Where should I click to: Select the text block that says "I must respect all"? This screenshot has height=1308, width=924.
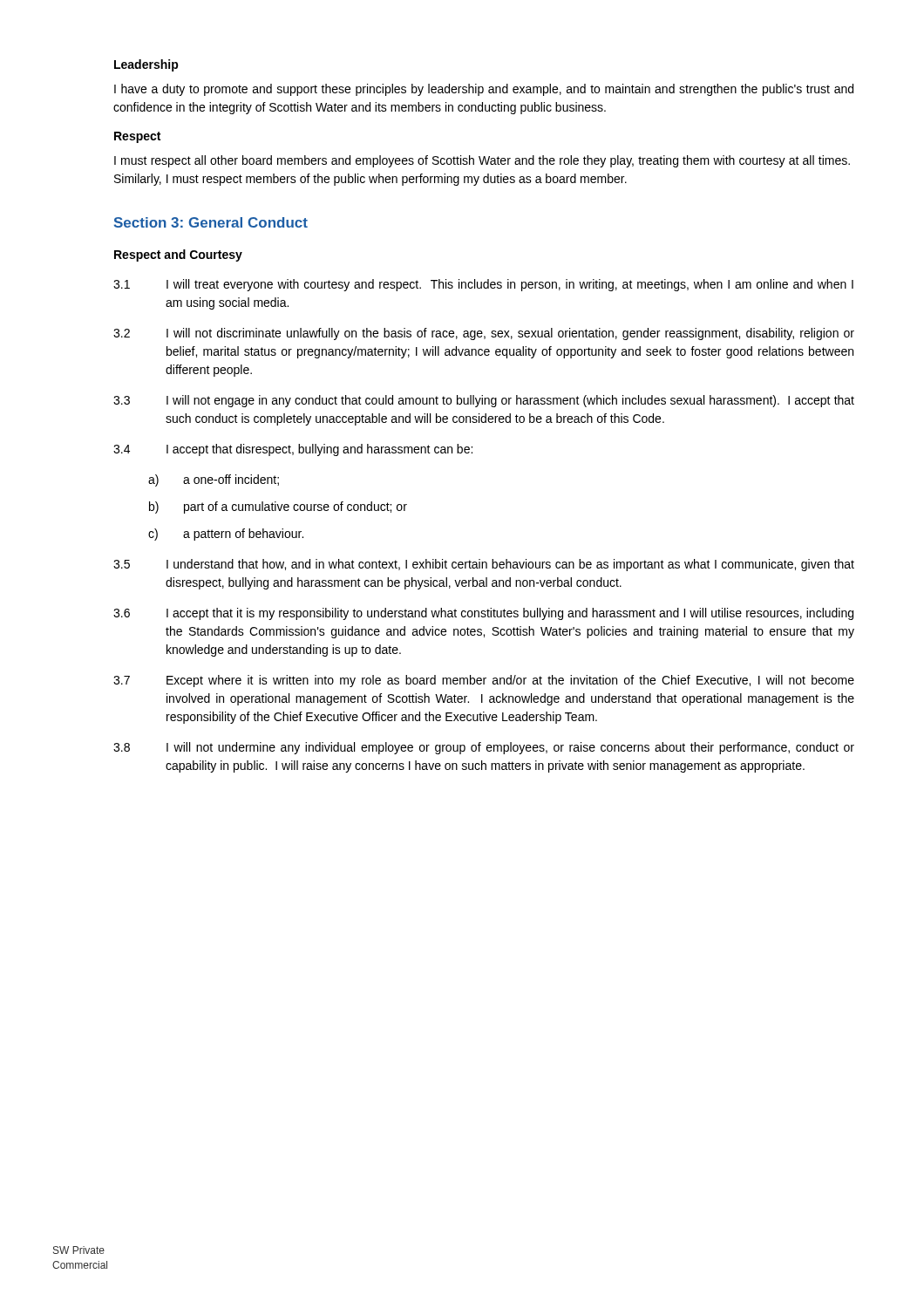coord(484,170)
